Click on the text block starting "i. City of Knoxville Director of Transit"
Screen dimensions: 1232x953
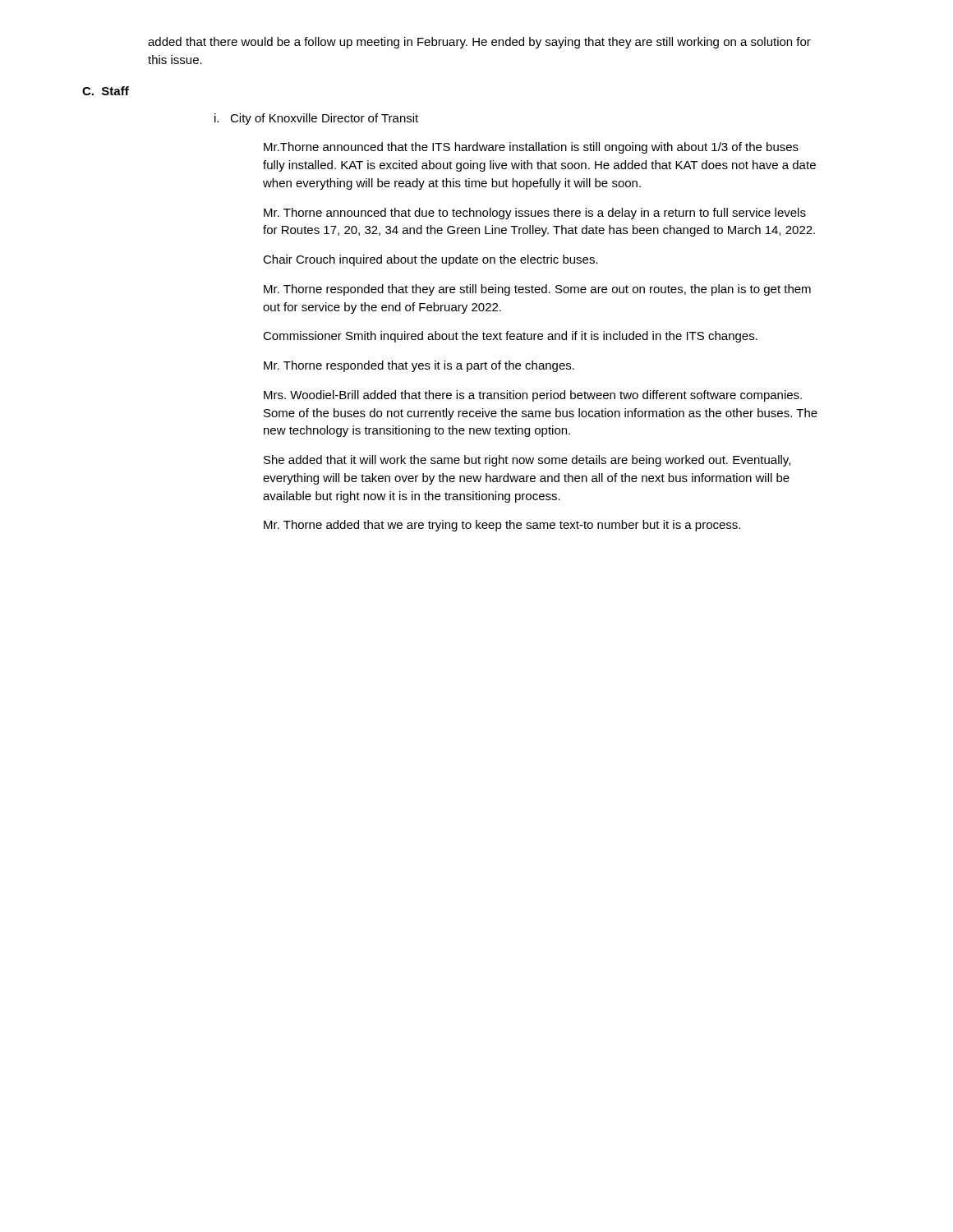coord(316,117)
